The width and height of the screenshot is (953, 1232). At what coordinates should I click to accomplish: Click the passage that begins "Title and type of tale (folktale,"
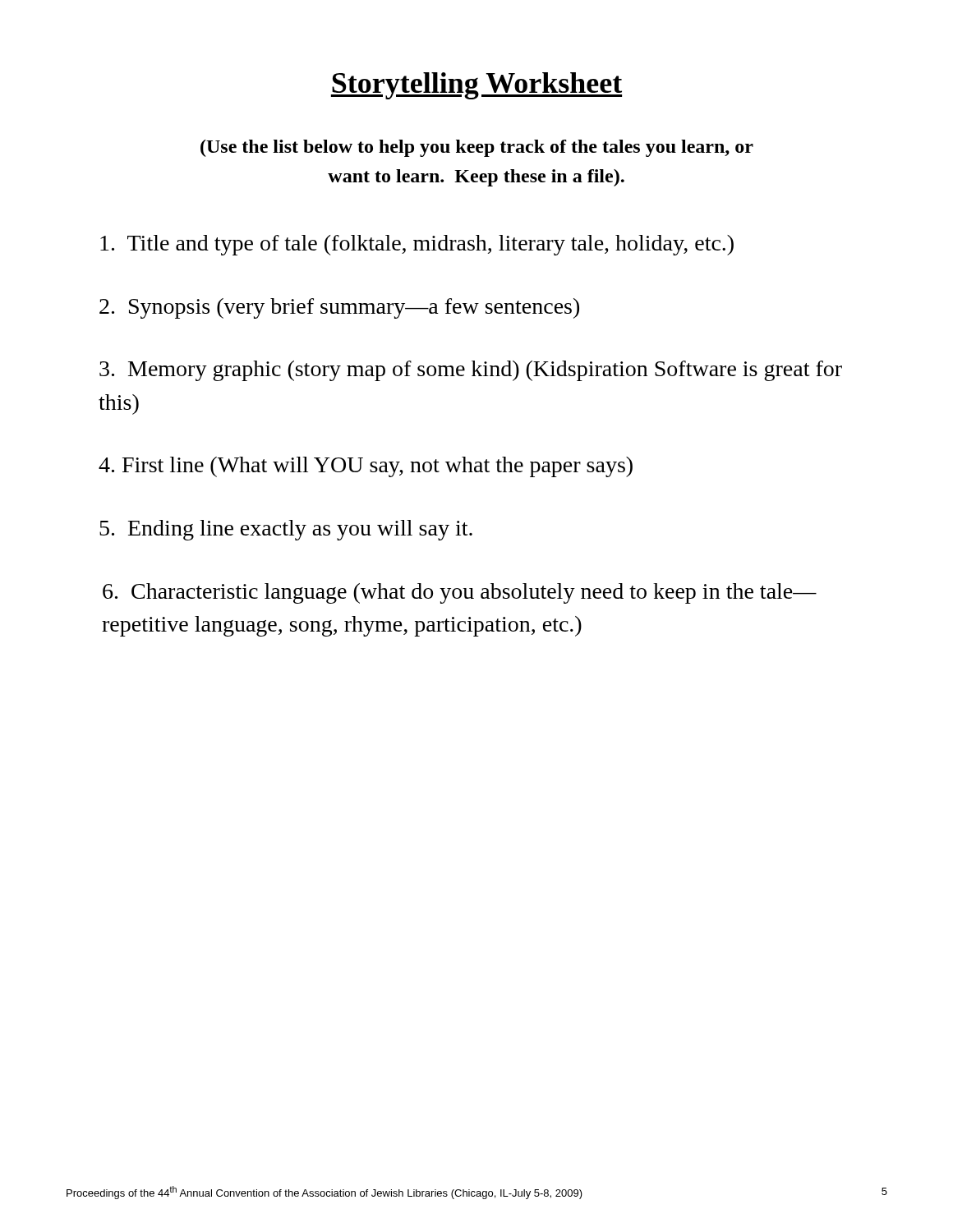tap(417, 243)
